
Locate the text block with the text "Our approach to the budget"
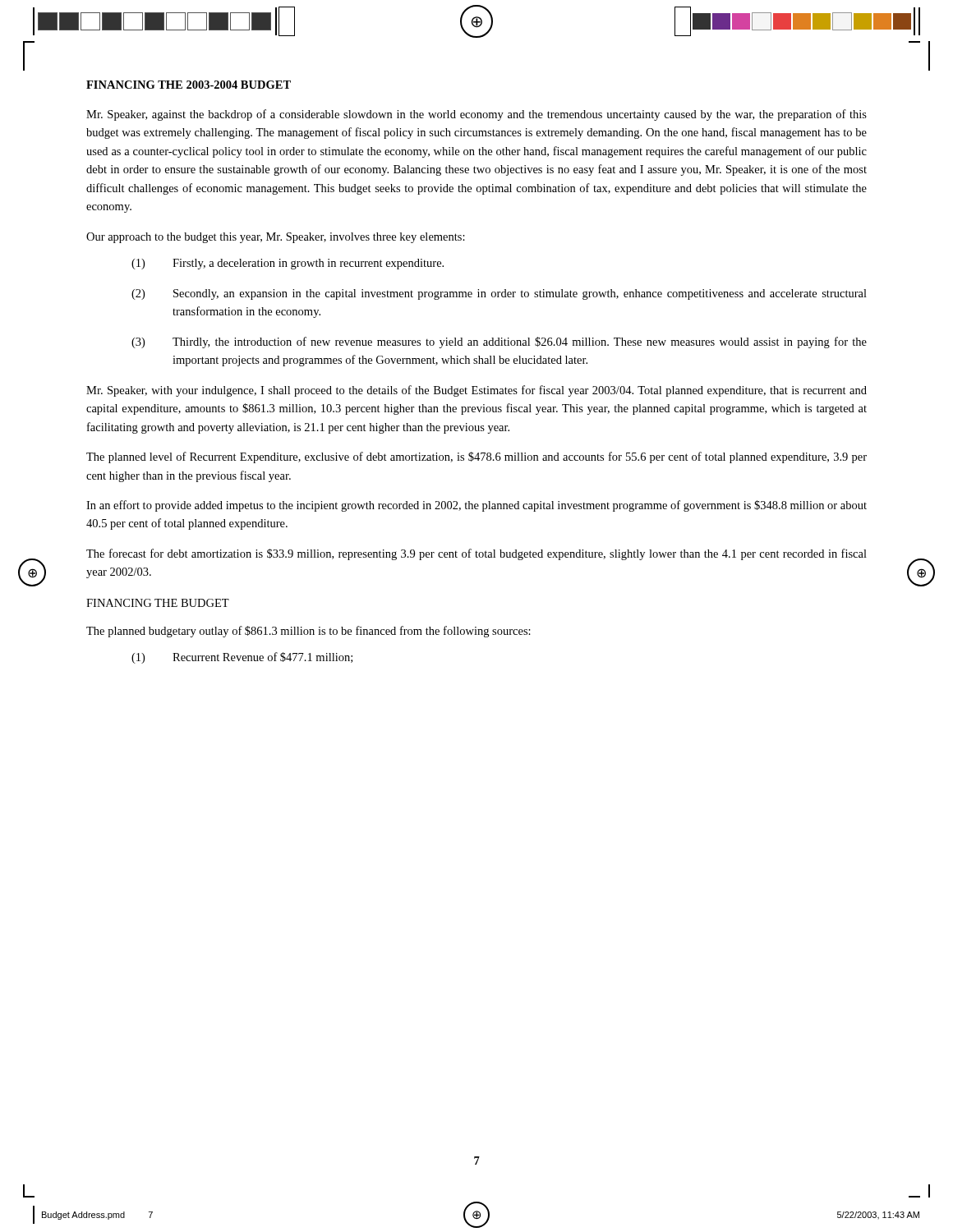[x=276, y=236]
